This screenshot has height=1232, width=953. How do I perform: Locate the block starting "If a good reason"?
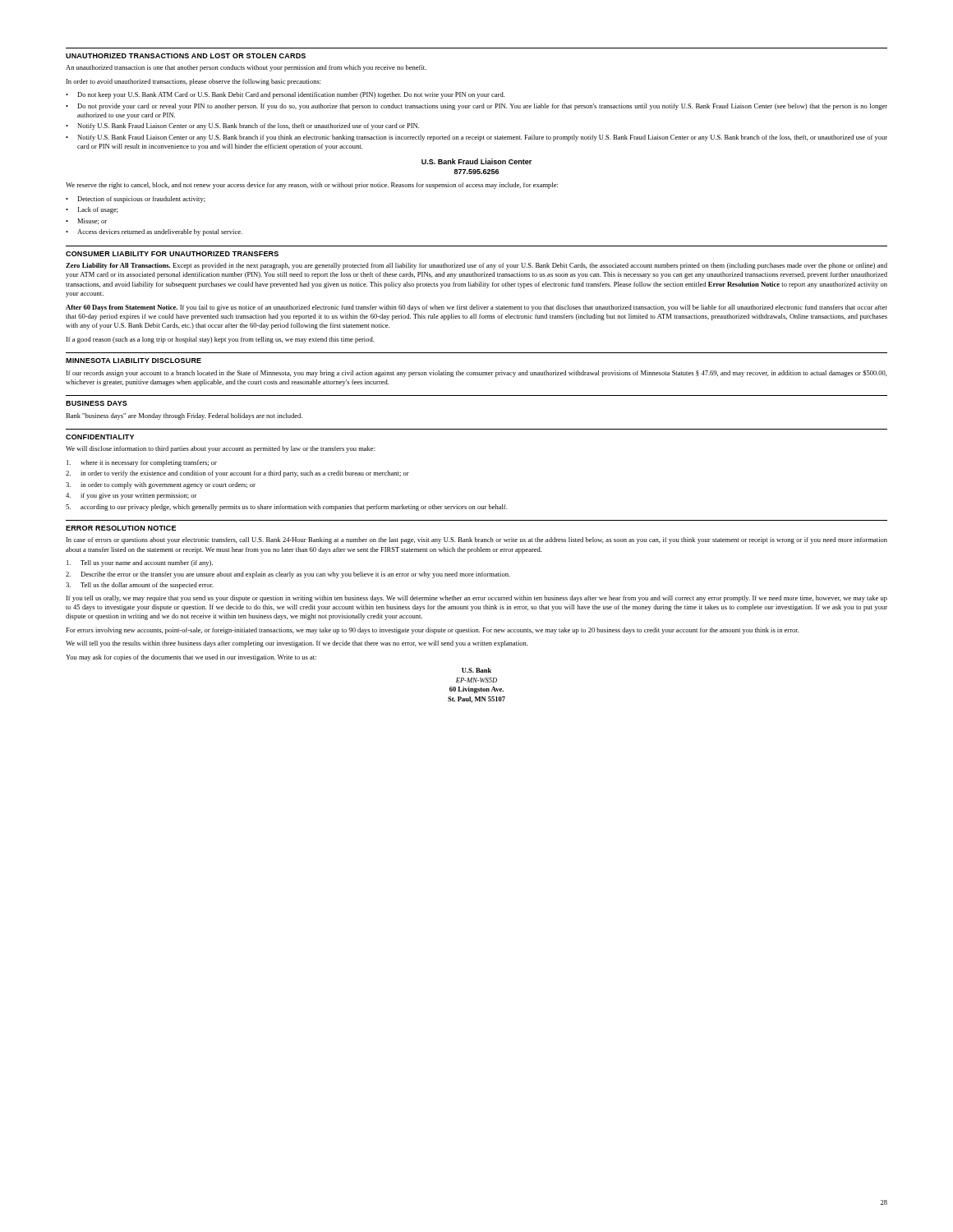point(220,339)
